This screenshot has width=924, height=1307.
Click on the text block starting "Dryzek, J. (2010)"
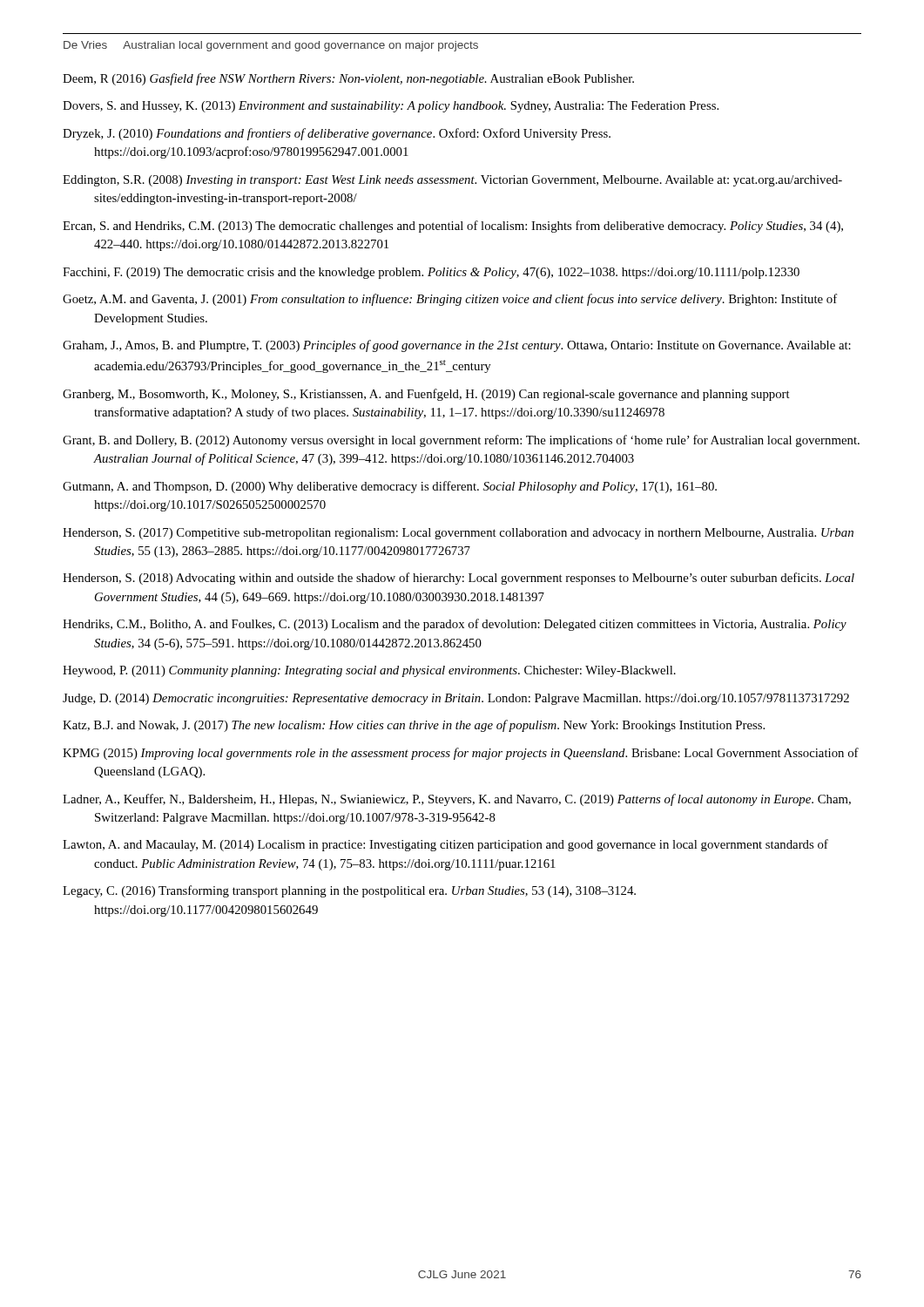point(337,143)
